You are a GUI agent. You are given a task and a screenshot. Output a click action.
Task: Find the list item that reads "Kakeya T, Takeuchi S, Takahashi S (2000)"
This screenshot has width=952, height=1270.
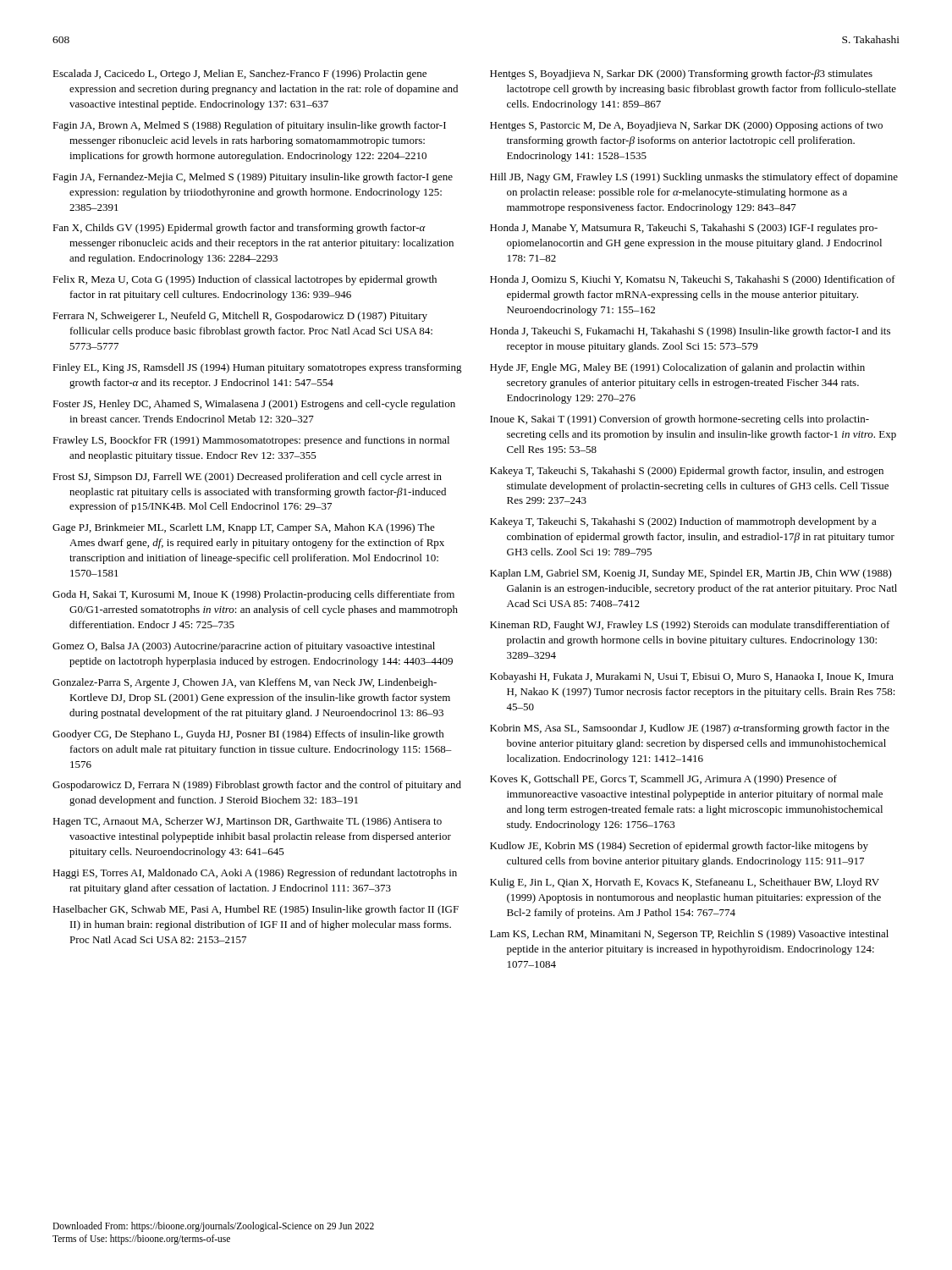689,485
